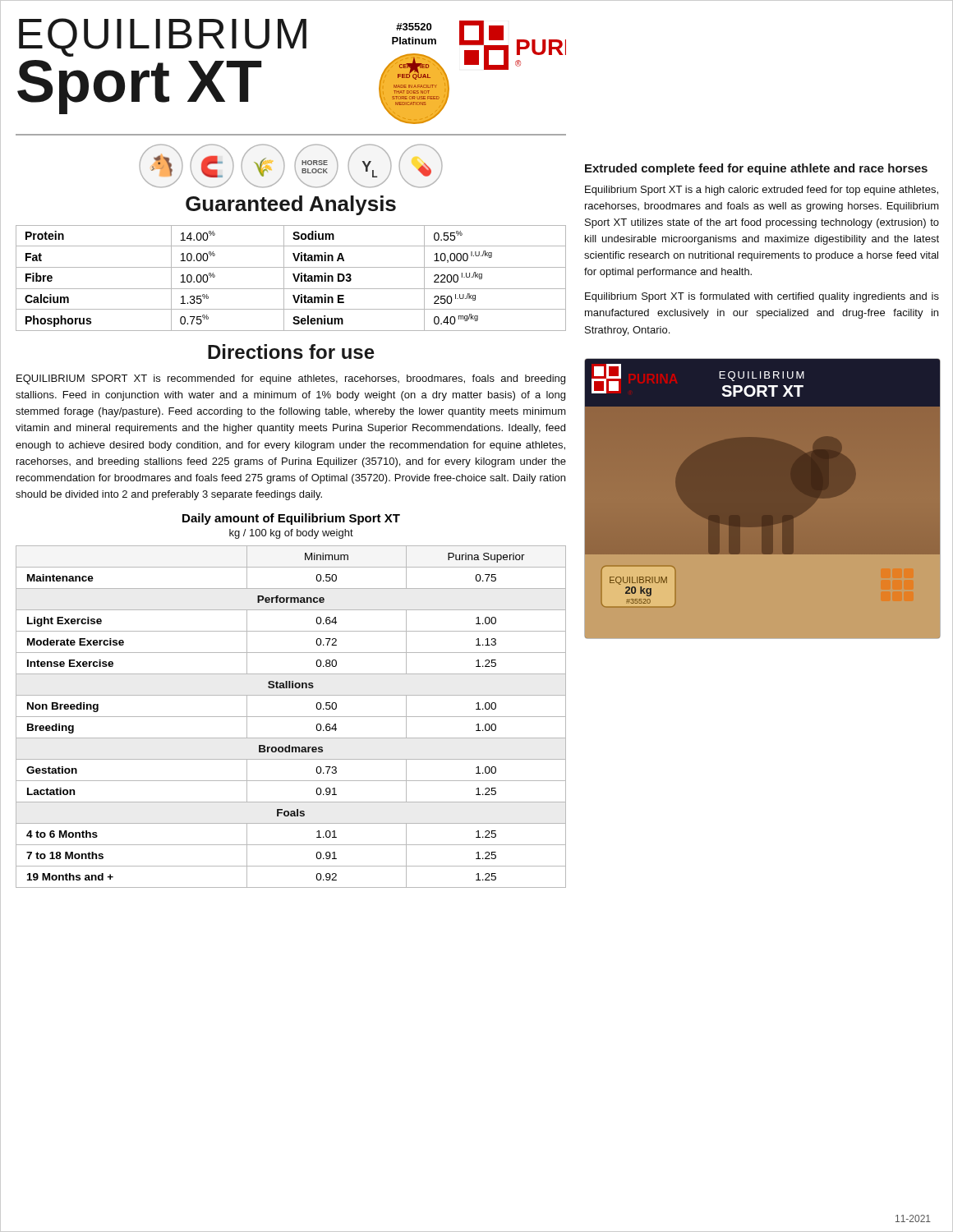Select the text block that says "Equilibrium Sport XT is a high caloric"
Image resolution: width=953 pixels, height=1232 pixels.
[762, 230]
